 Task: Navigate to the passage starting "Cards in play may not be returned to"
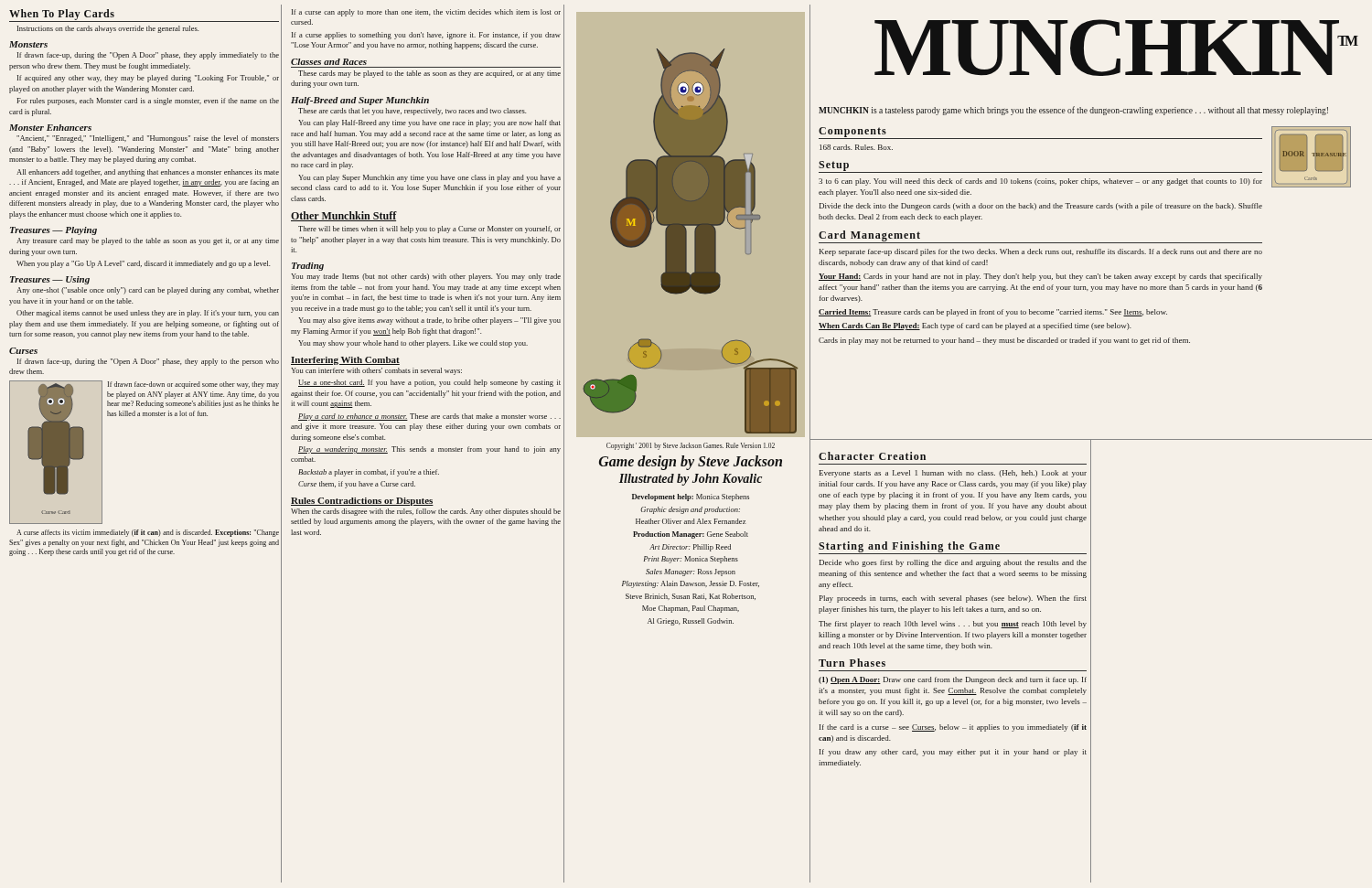(1040, 340)
